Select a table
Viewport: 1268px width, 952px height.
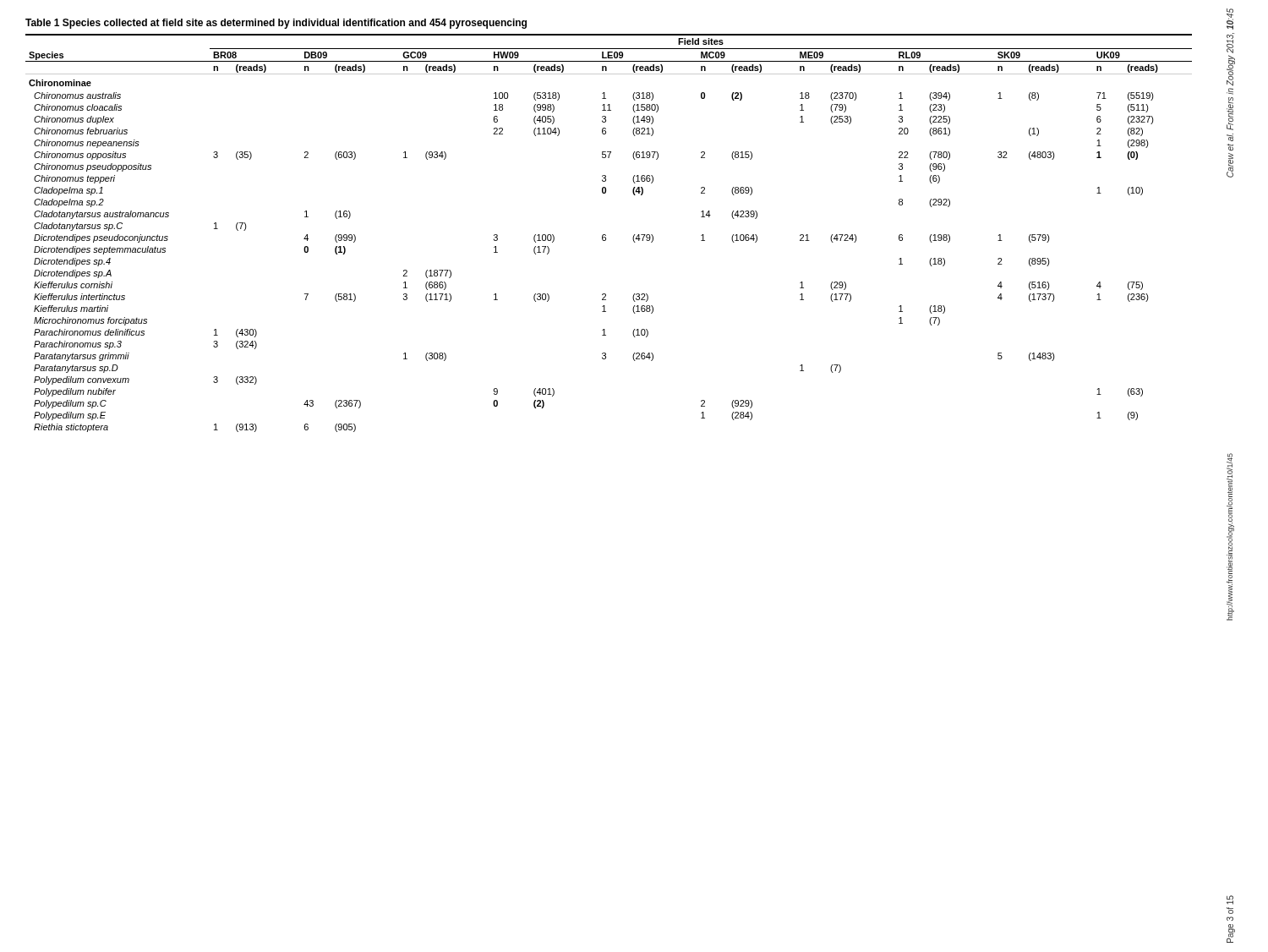pyautogui.click(x=609, y=233)
